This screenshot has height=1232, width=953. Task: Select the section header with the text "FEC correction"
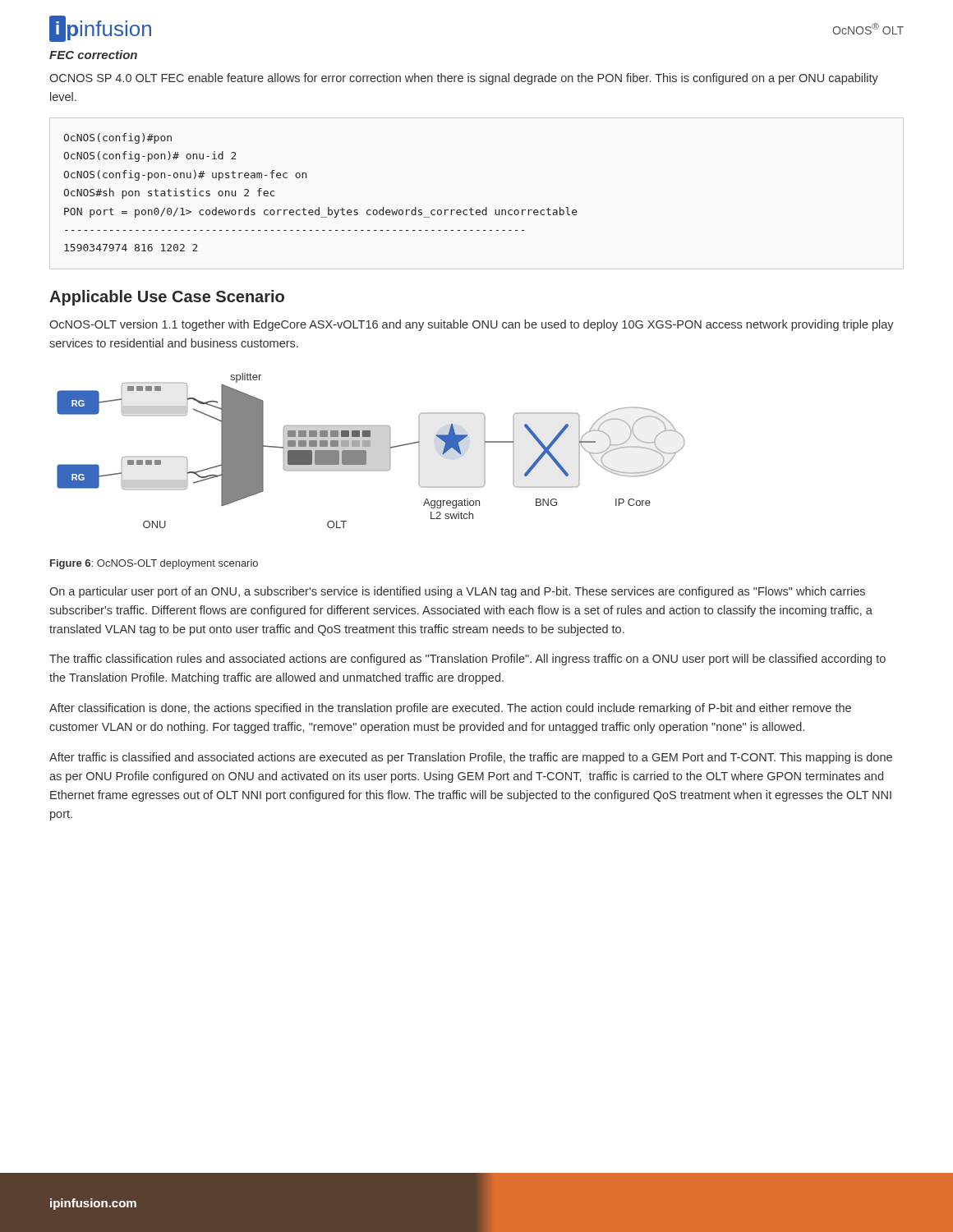(x=93, y=55)
